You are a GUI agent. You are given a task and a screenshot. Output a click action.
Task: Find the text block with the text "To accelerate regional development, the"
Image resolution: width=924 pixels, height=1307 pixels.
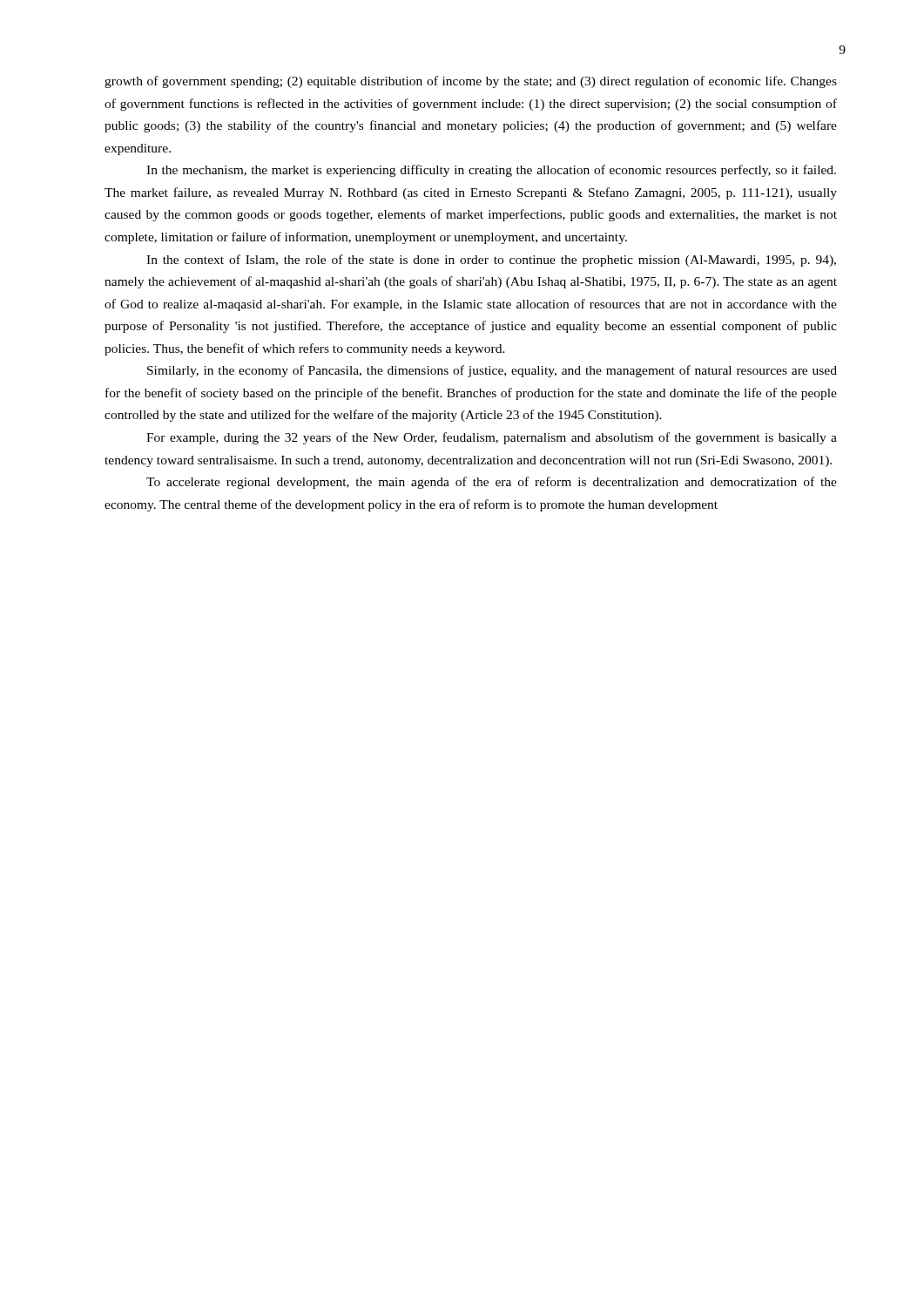click(471, 493)
